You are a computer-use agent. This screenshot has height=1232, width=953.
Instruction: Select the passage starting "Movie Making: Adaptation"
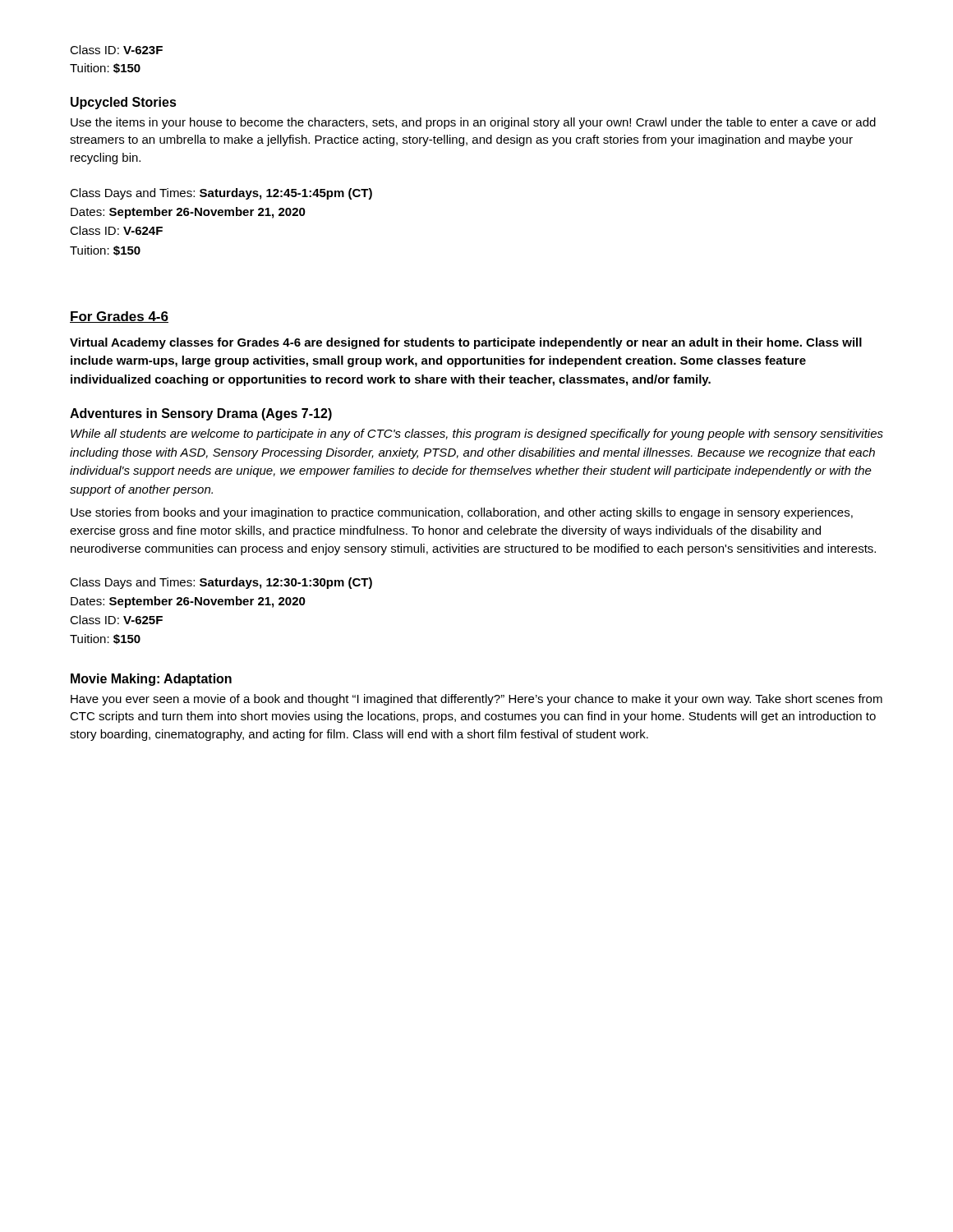151,678
